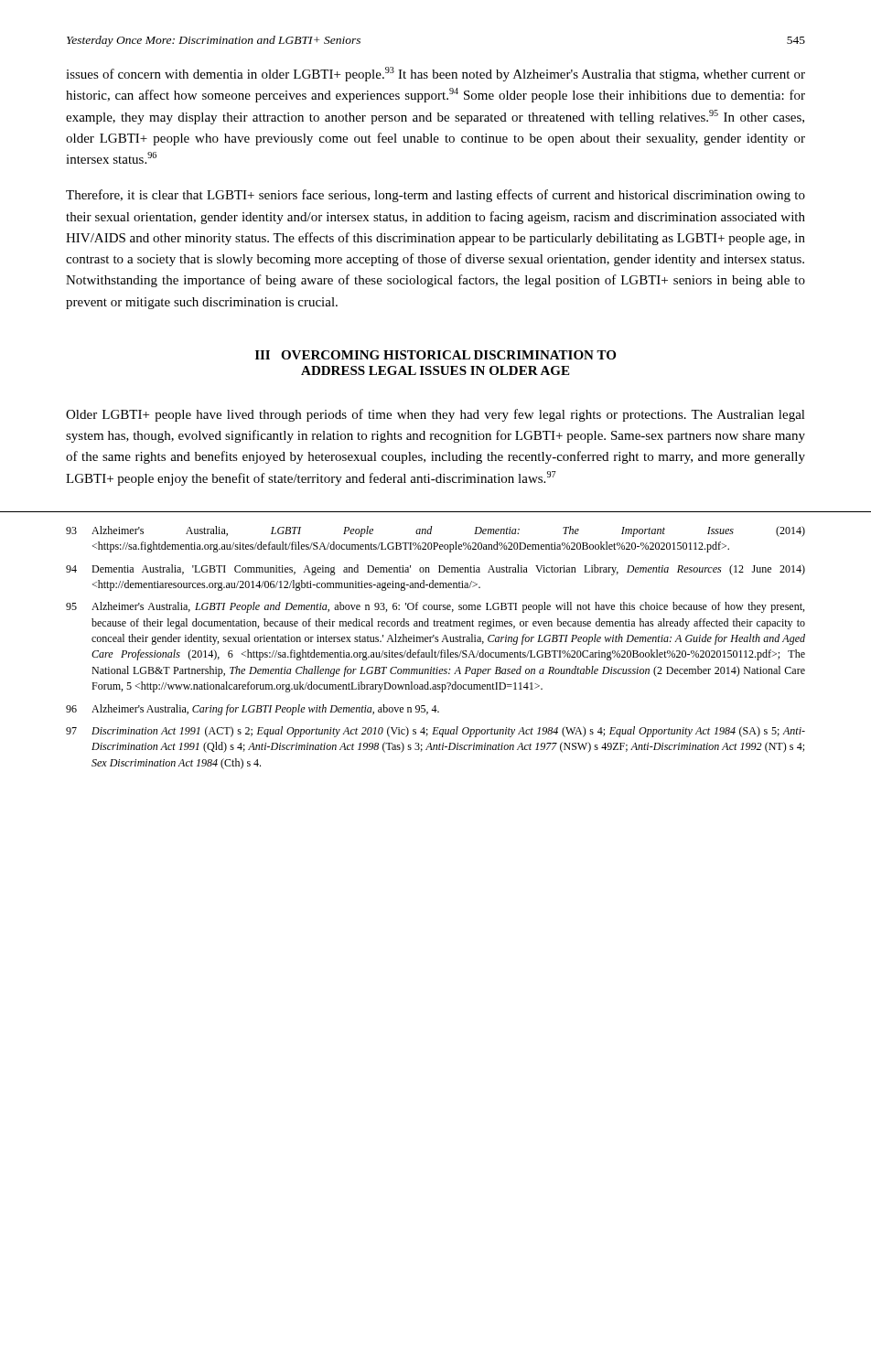Point to the passage starting "97 Discrimination Act 1991 (ACT) s"
Viewport: 871px width, 1372px height.
[436, 747]
